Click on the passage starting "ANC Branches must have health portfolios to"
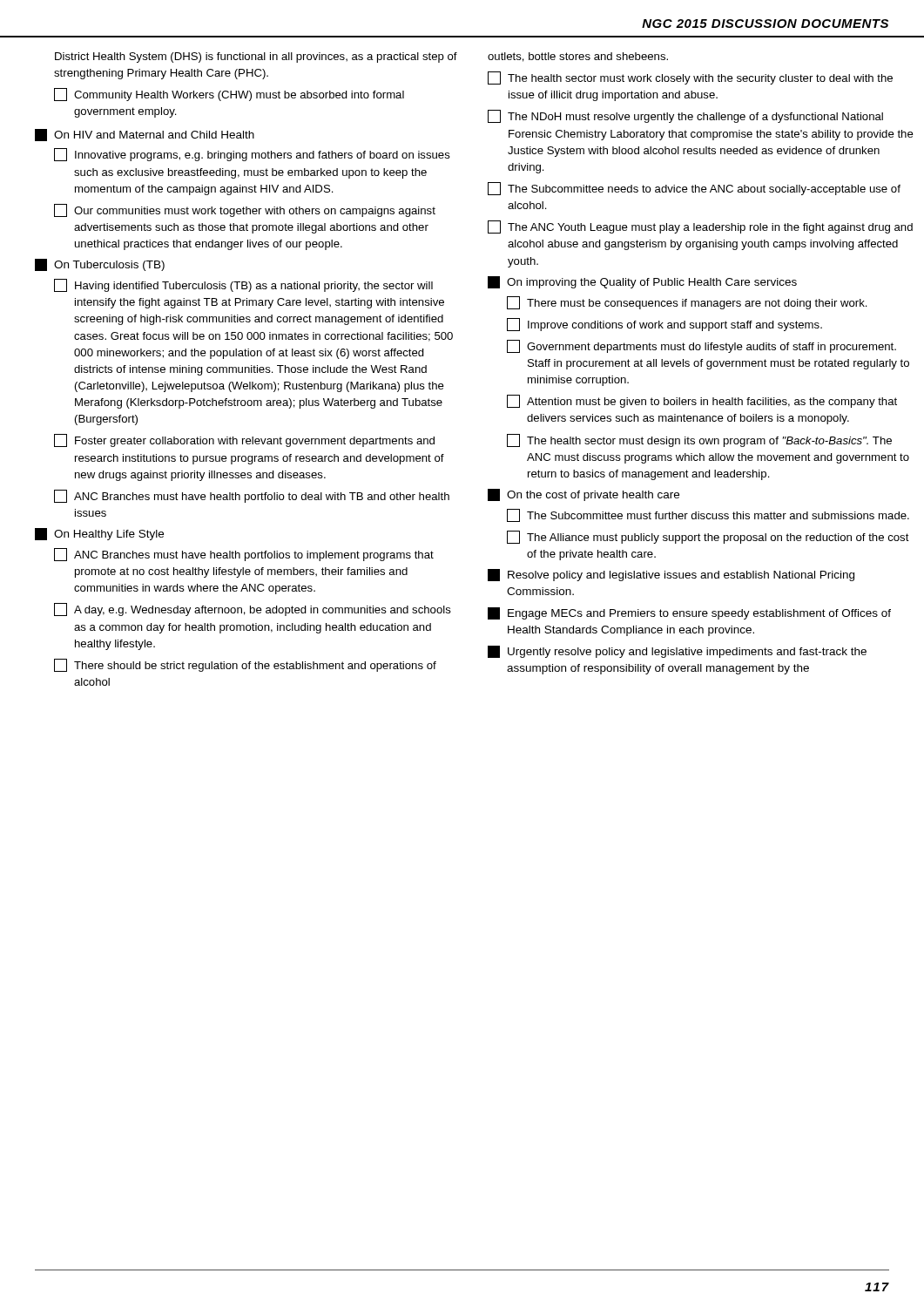 [258, 571]
